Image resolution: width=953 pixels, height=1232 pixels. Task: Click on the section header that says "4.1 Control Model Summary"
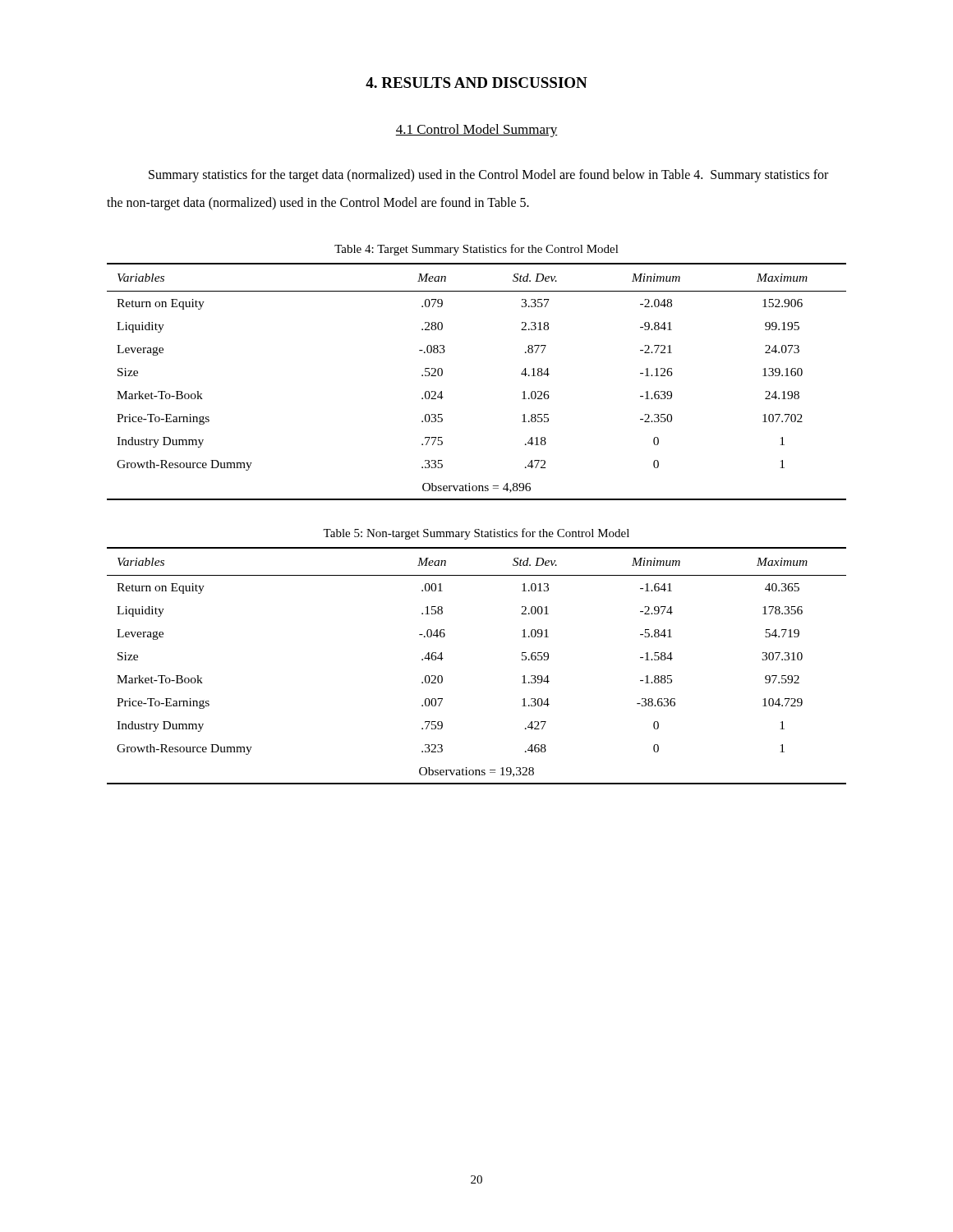476,129
